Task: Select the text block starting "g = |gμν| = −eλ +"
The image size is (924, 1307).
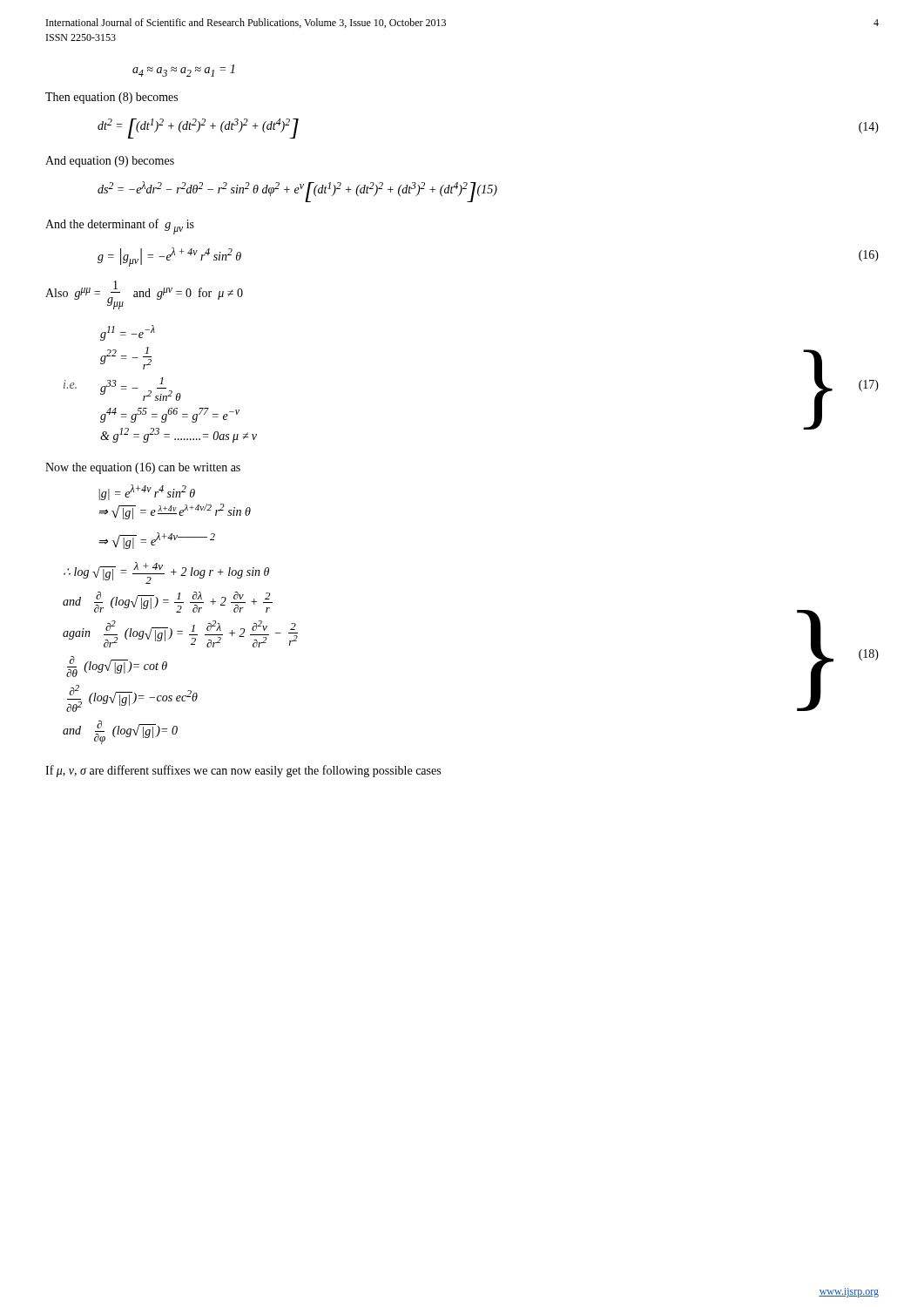Action: (x=170, y=257)
